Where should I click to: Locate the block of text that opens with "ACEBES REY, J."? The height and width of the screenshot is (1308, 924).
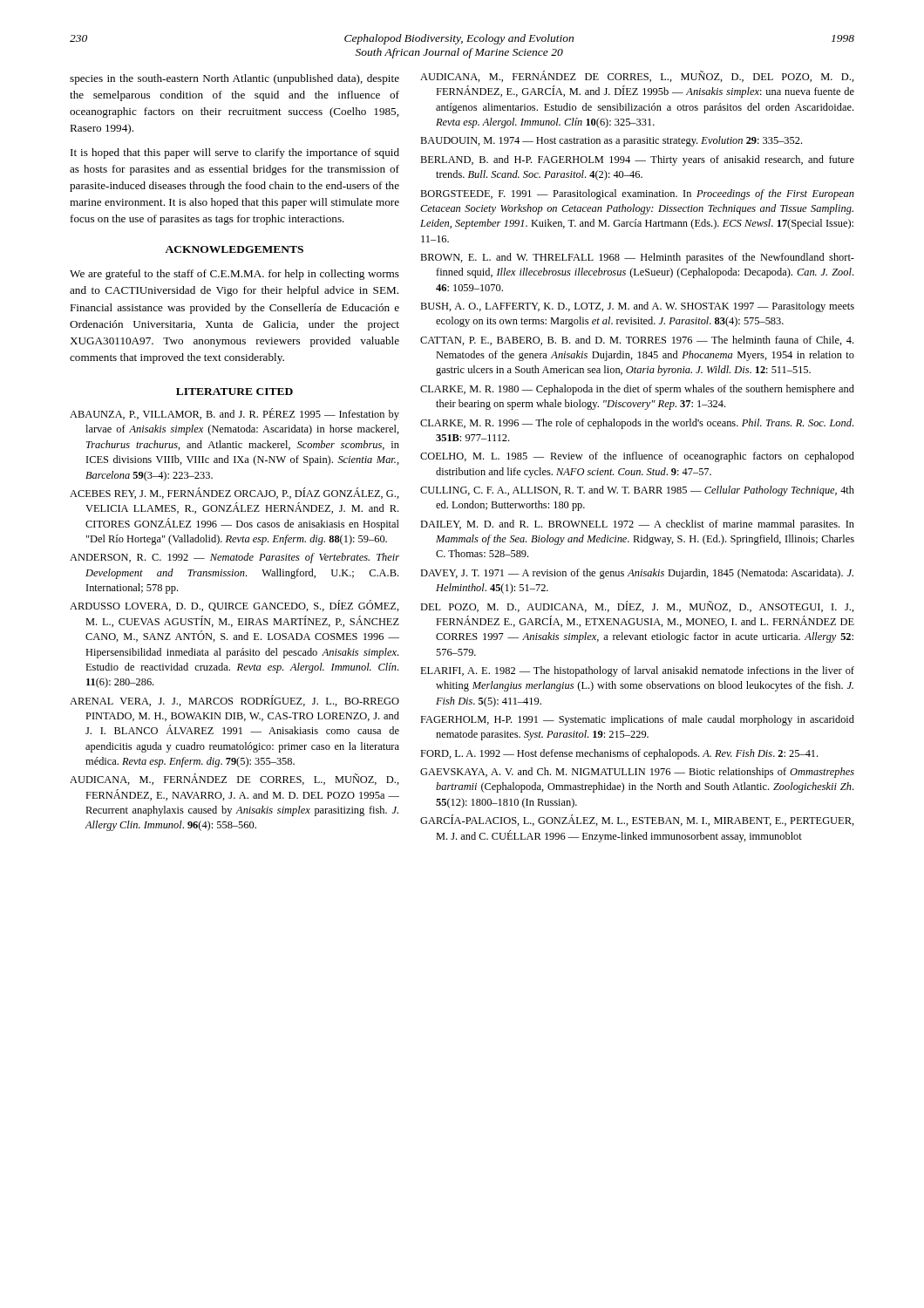click(235, 516)
